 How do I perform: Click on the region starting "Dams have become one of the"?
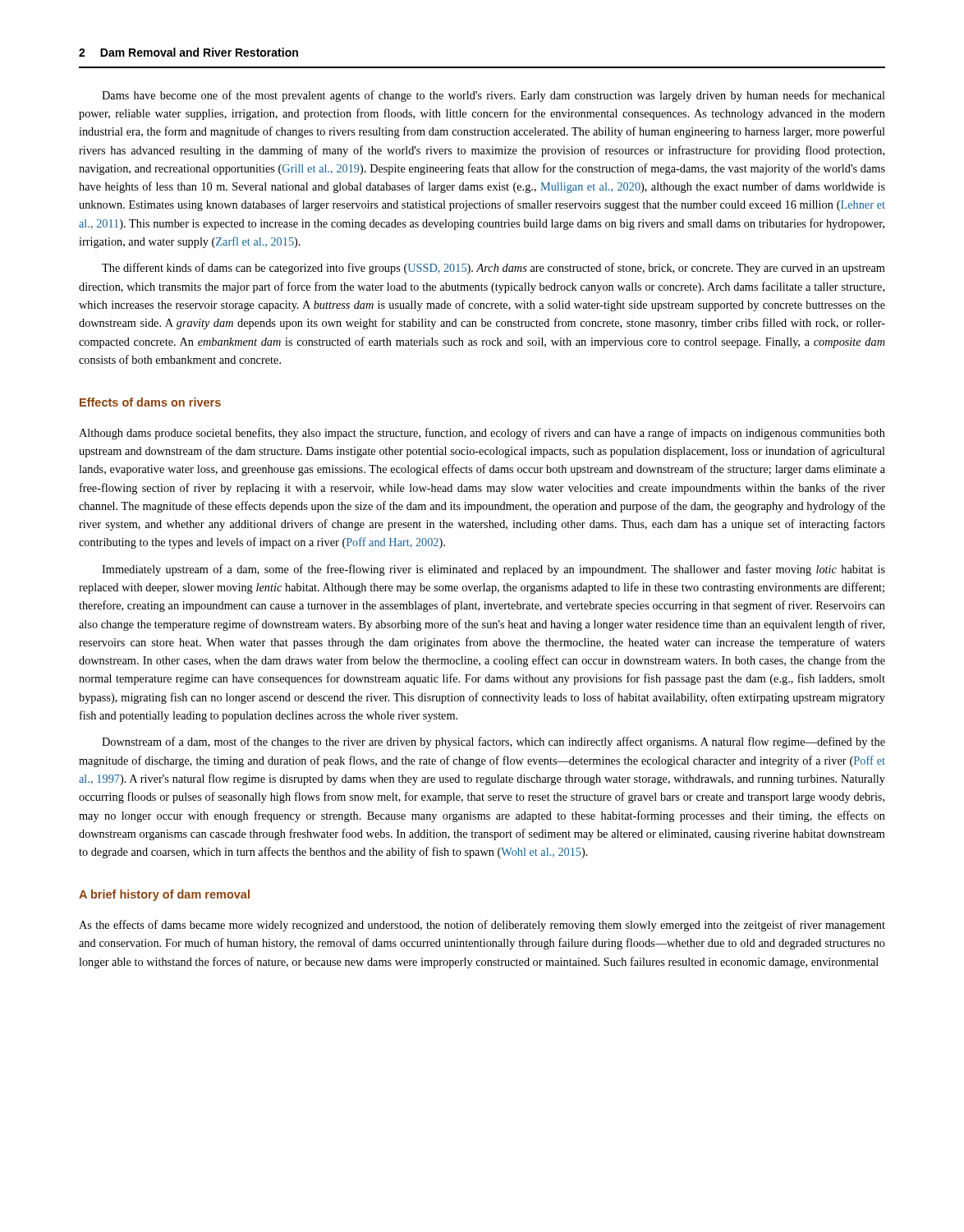(482, 168)
